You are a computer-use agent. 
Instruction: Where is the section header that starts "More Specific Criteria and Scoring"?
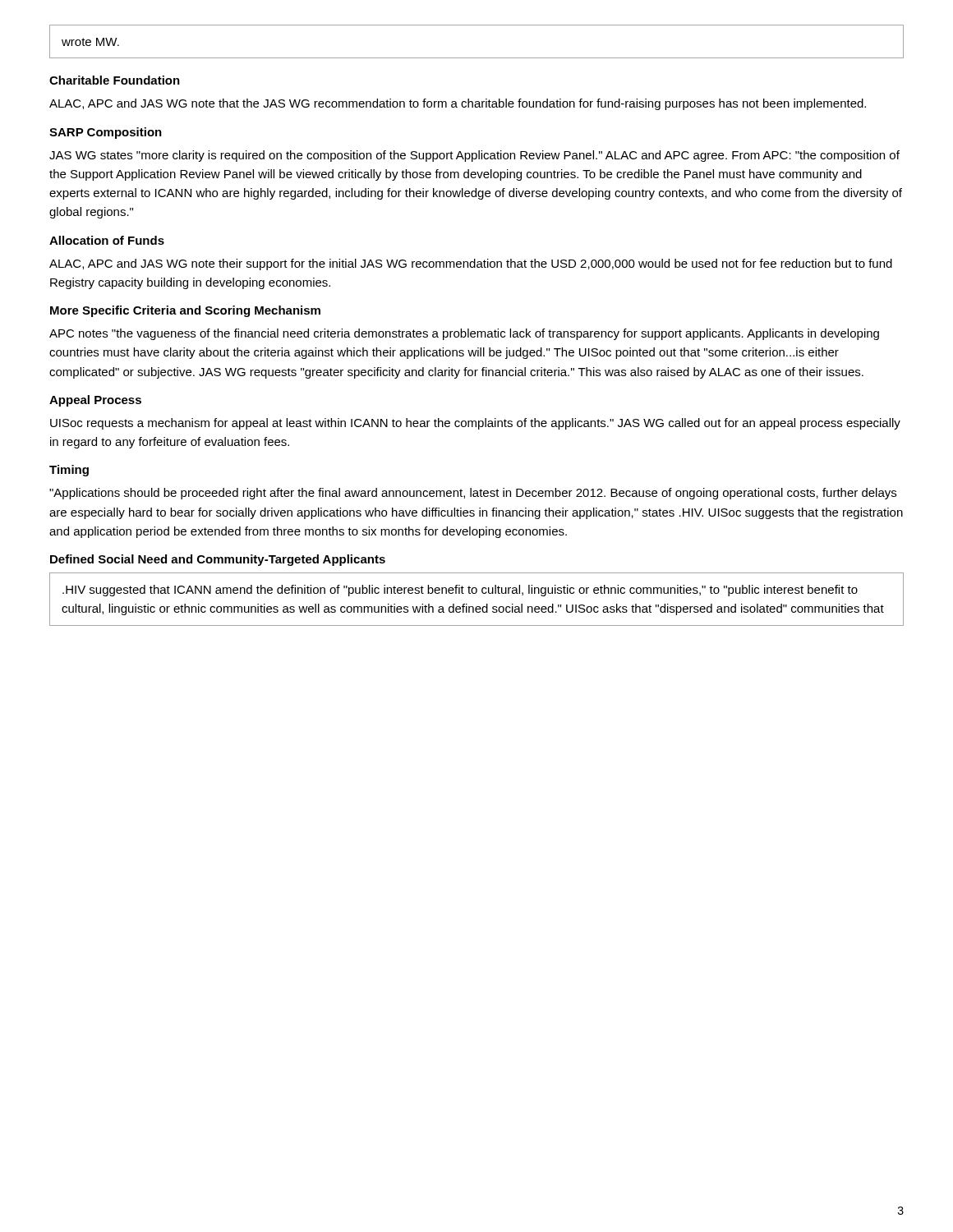point(185,310)
